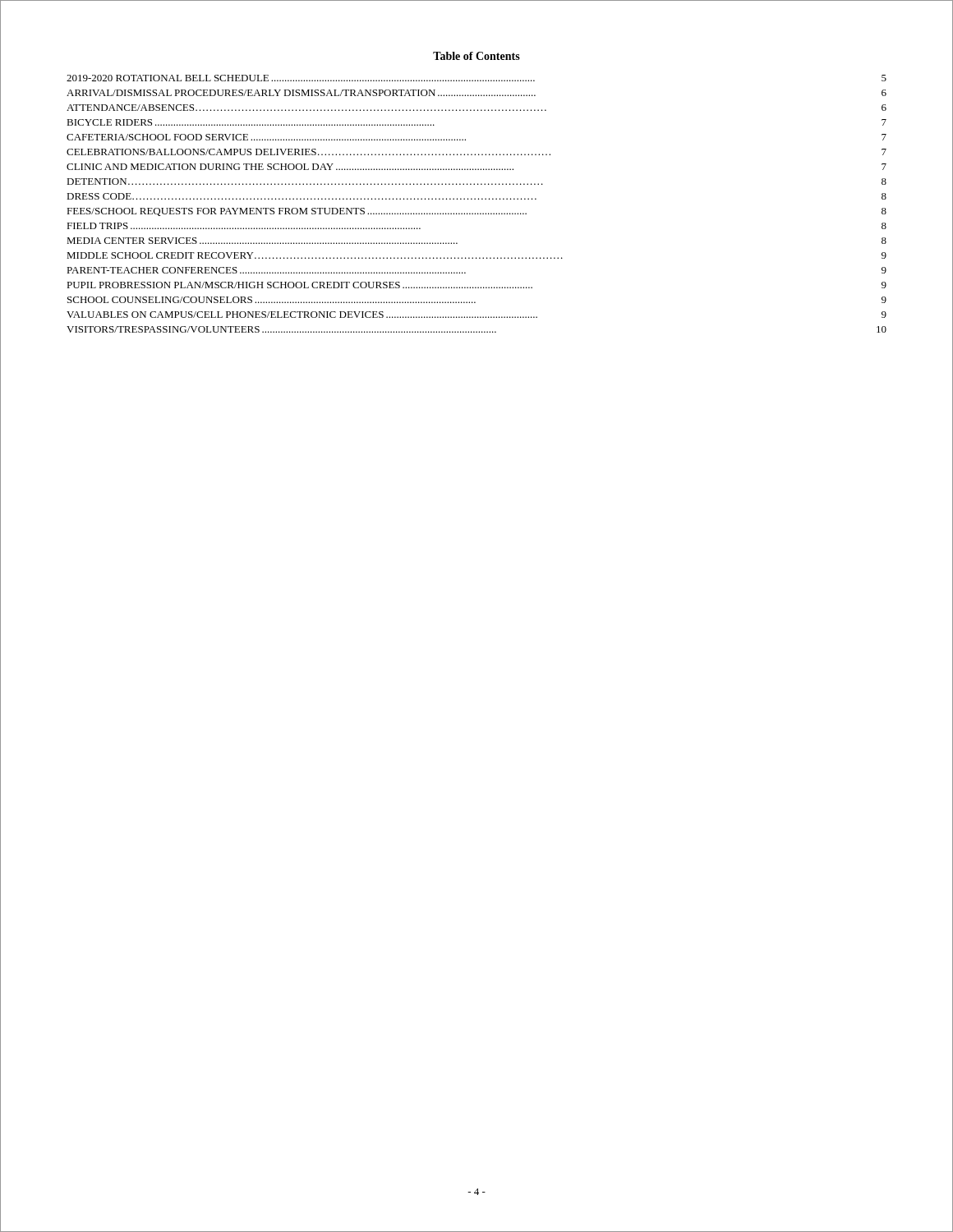Select the list item that says "PARENT-TEACHER CONFERENCES"
This screenshot has height=1232, width=953.
click(476, 270)
